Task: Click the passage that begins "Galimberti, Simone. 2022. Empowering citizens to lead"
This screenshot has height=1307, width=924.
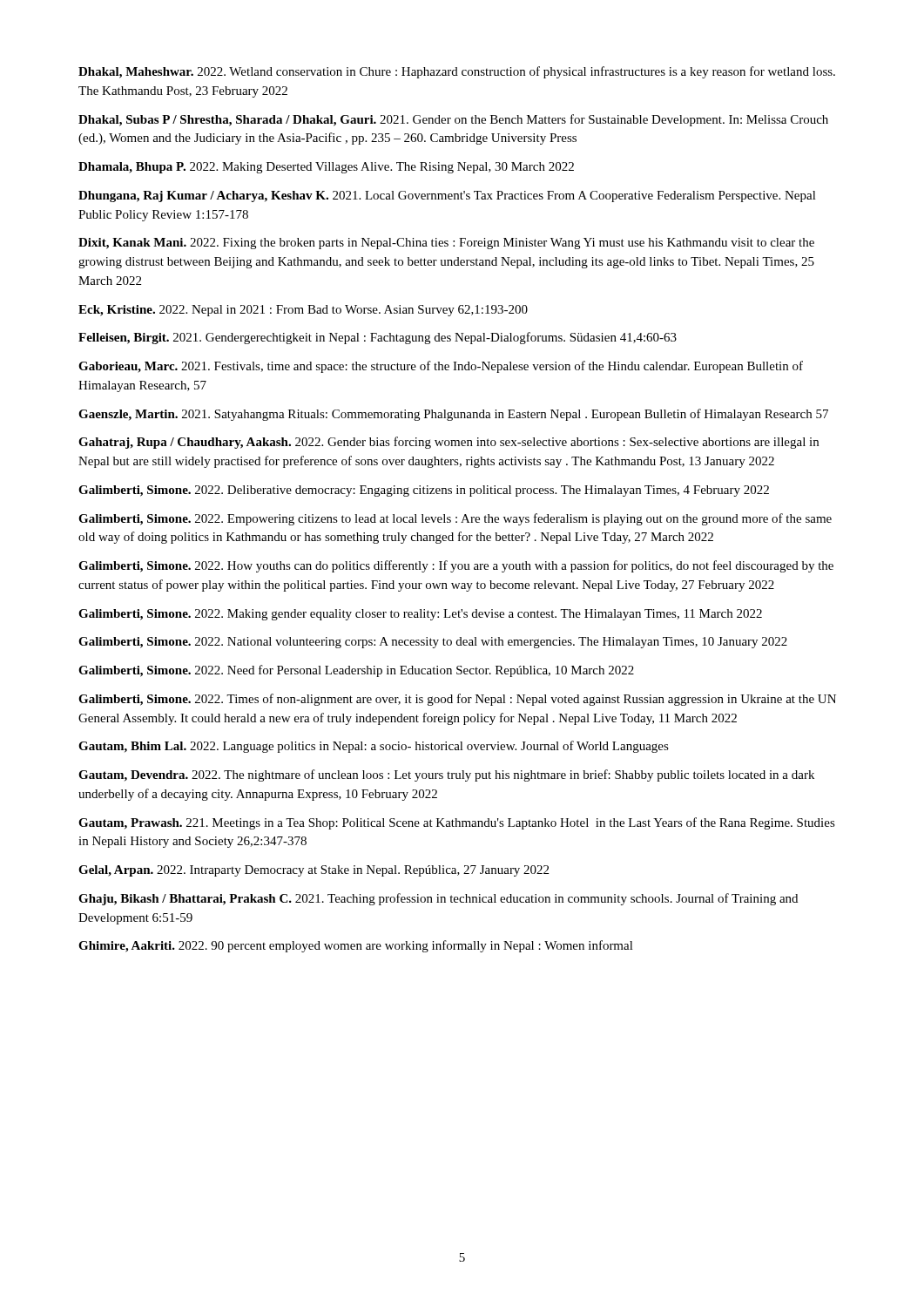Action: pos(455,528)
